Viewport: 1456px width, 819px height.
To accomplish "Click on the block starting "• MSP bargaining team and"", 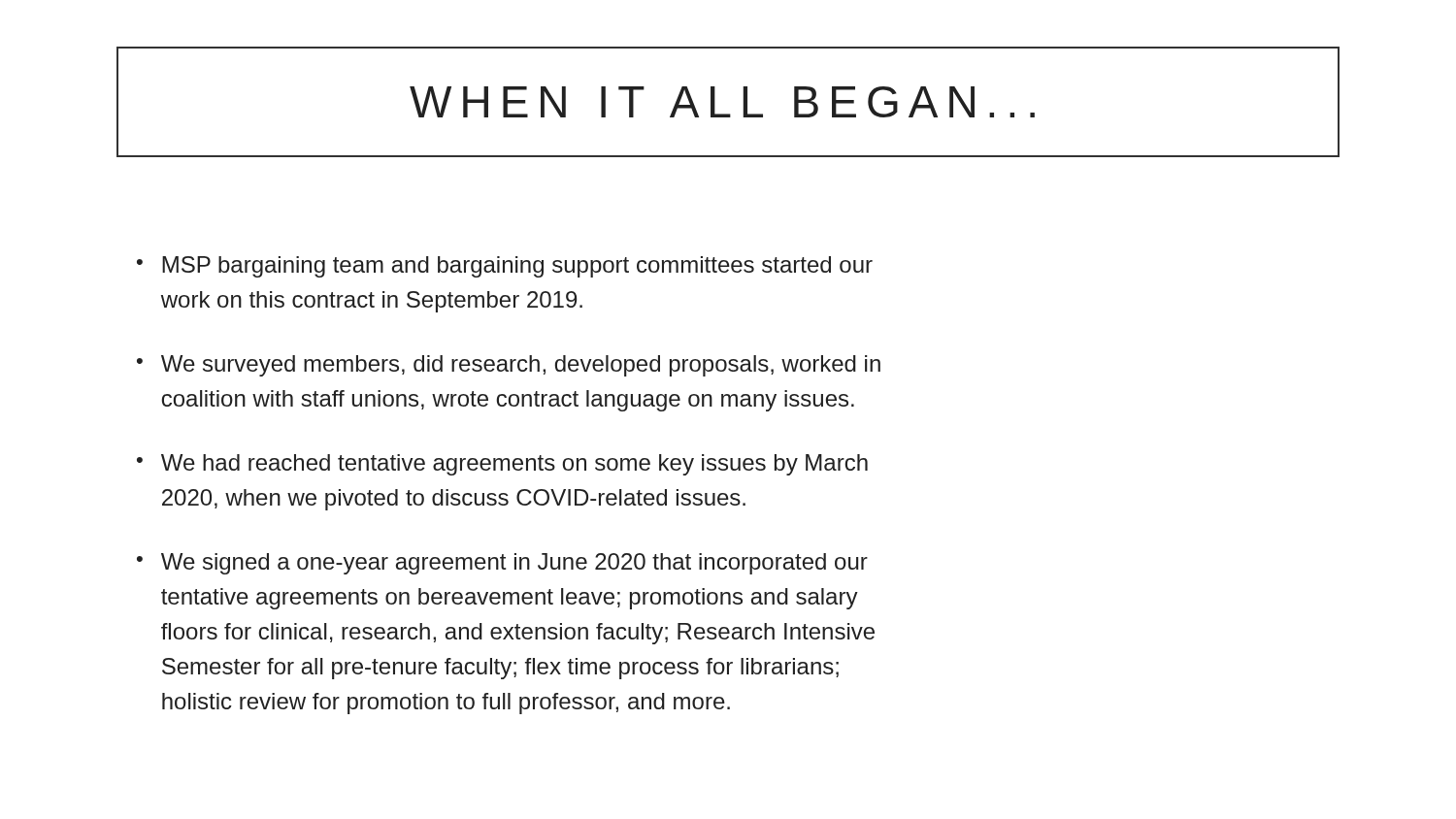I will pos(504,282).
